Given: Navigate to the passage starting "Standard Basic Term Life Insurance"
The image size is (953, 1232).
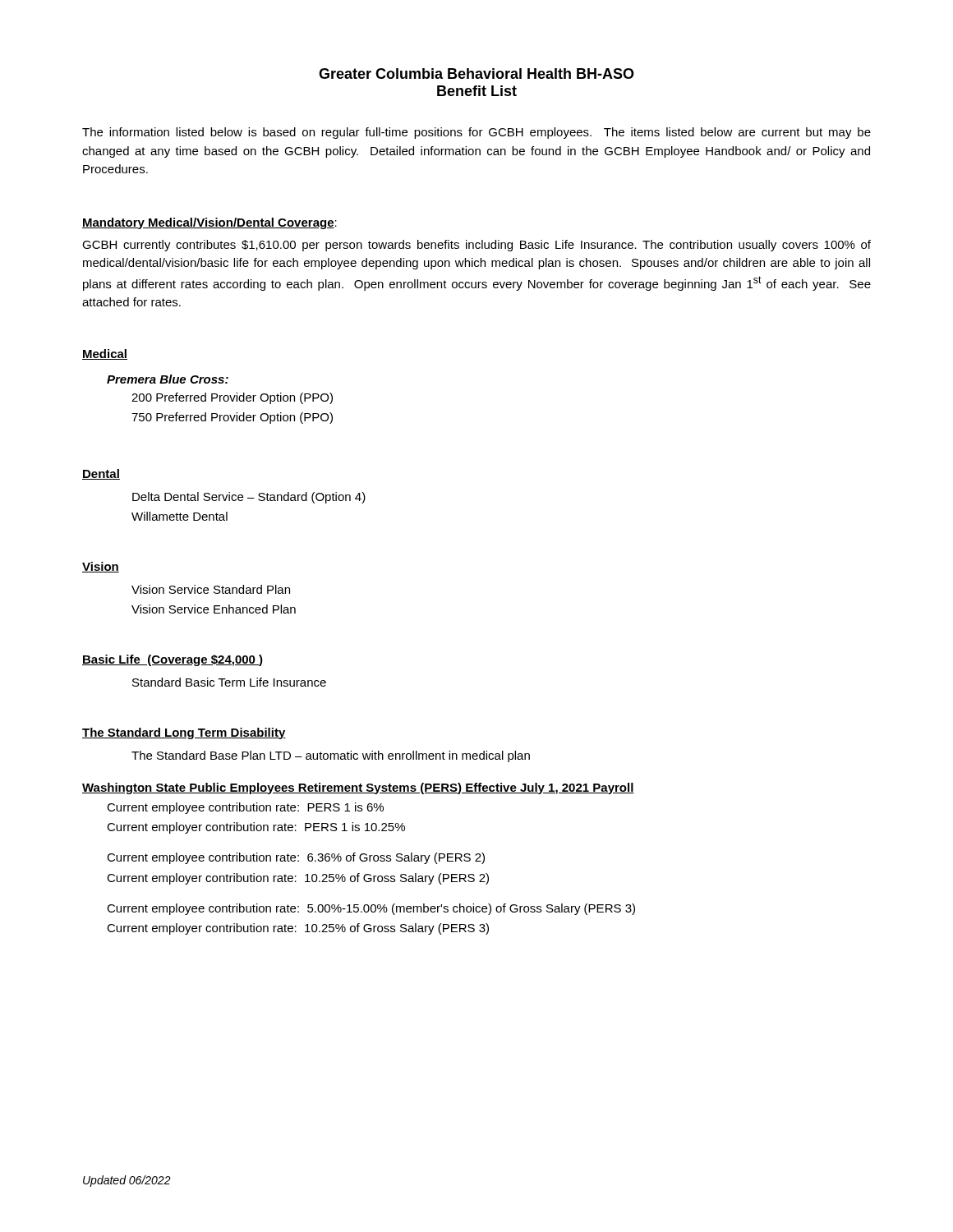Looking at the screenshot, I should click(x=229, y=682).
